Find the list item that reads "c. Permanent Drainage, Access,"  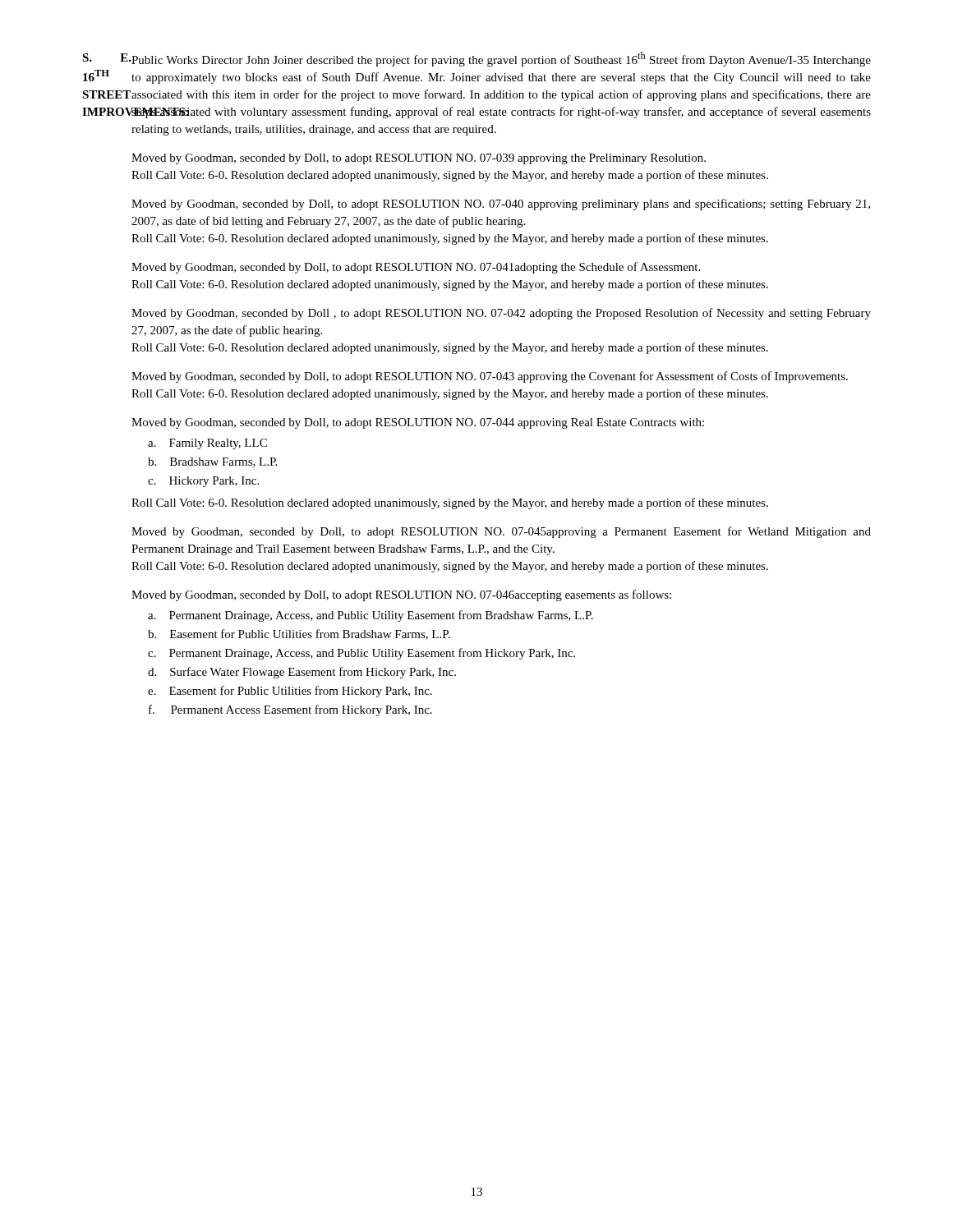(x=362, y=653)
